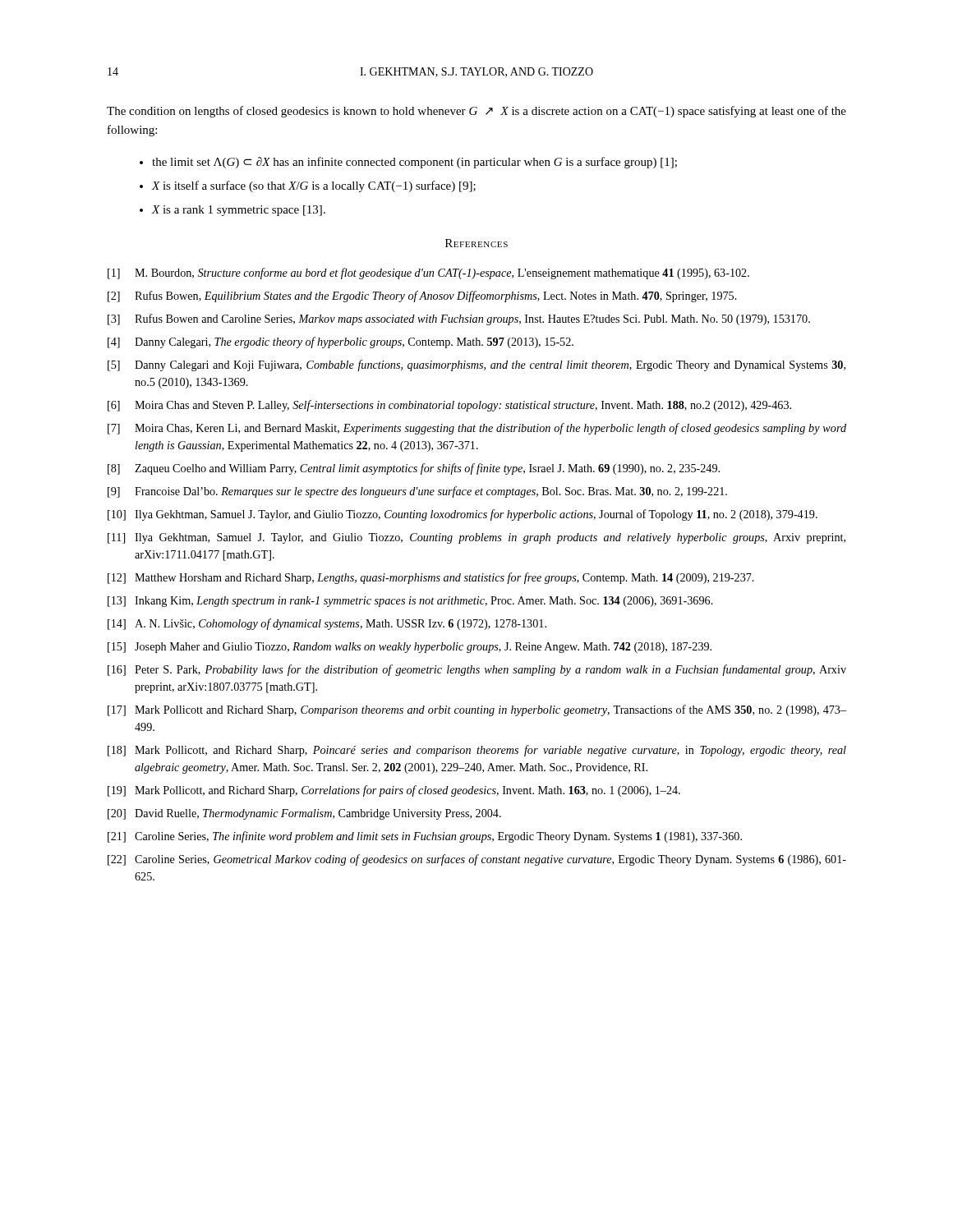Select the list item that says "[18]Mark Pollicott, and"
Screen dimensions: 1232x953
pos(476,759)
